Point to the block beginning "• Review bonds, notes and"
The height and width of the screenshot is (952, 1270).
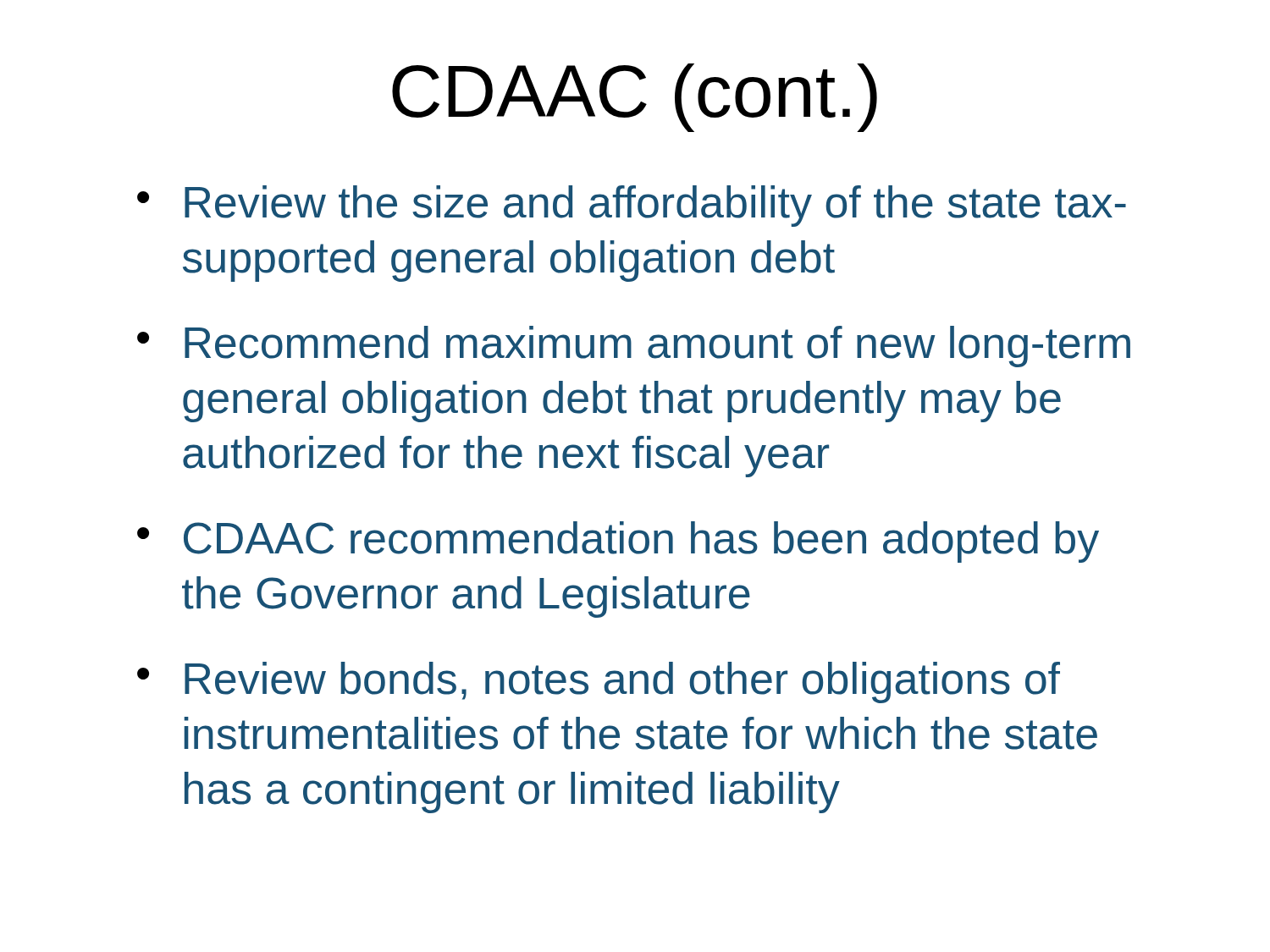pyautogui.click(x=644, y=734)
